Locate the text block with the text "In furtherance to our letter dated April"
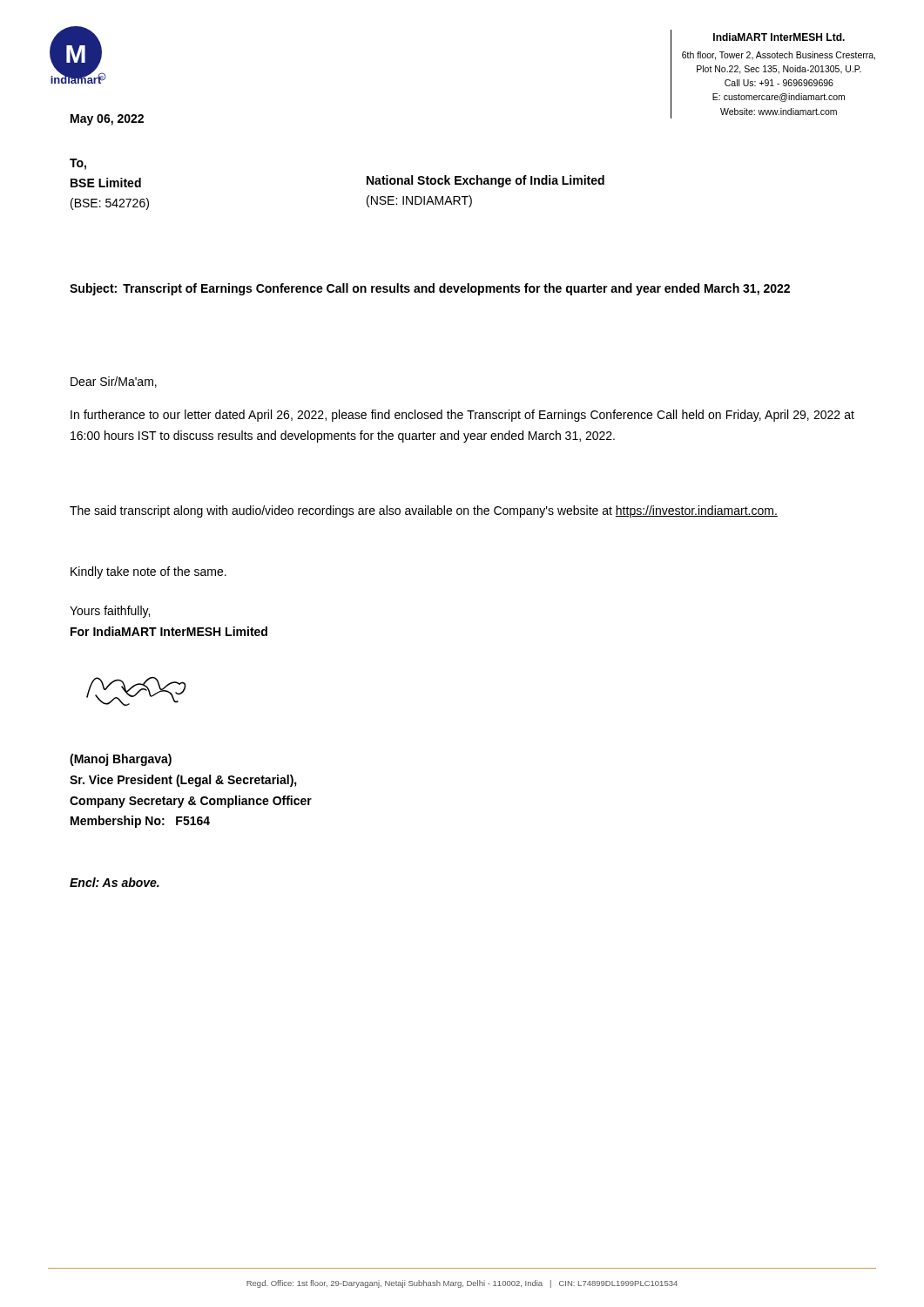Screen dimensions: 1307x924 [x=462, y=425]
